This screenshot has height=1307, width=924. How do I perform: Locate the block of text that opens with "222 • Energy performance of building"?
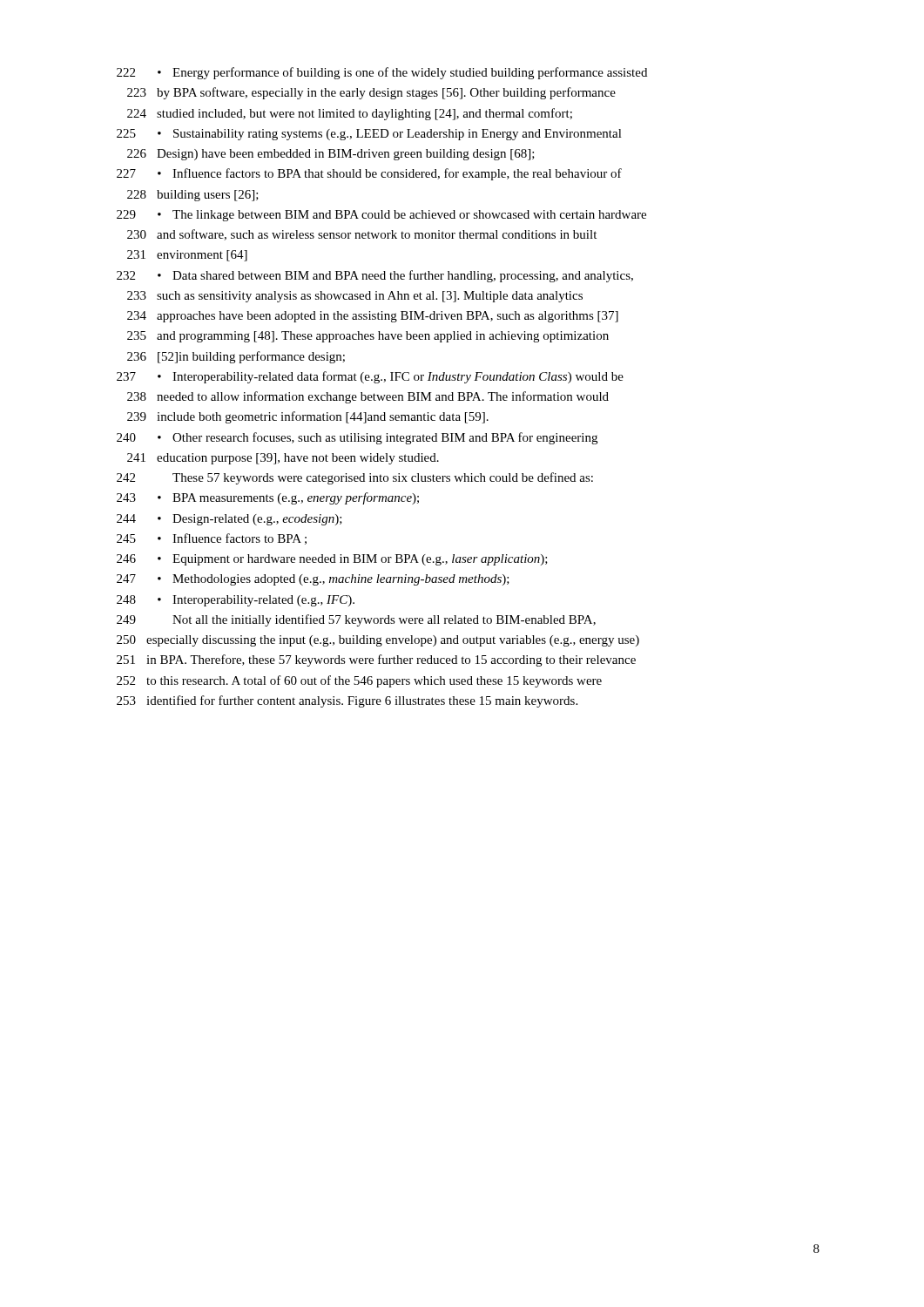point(457,93)
